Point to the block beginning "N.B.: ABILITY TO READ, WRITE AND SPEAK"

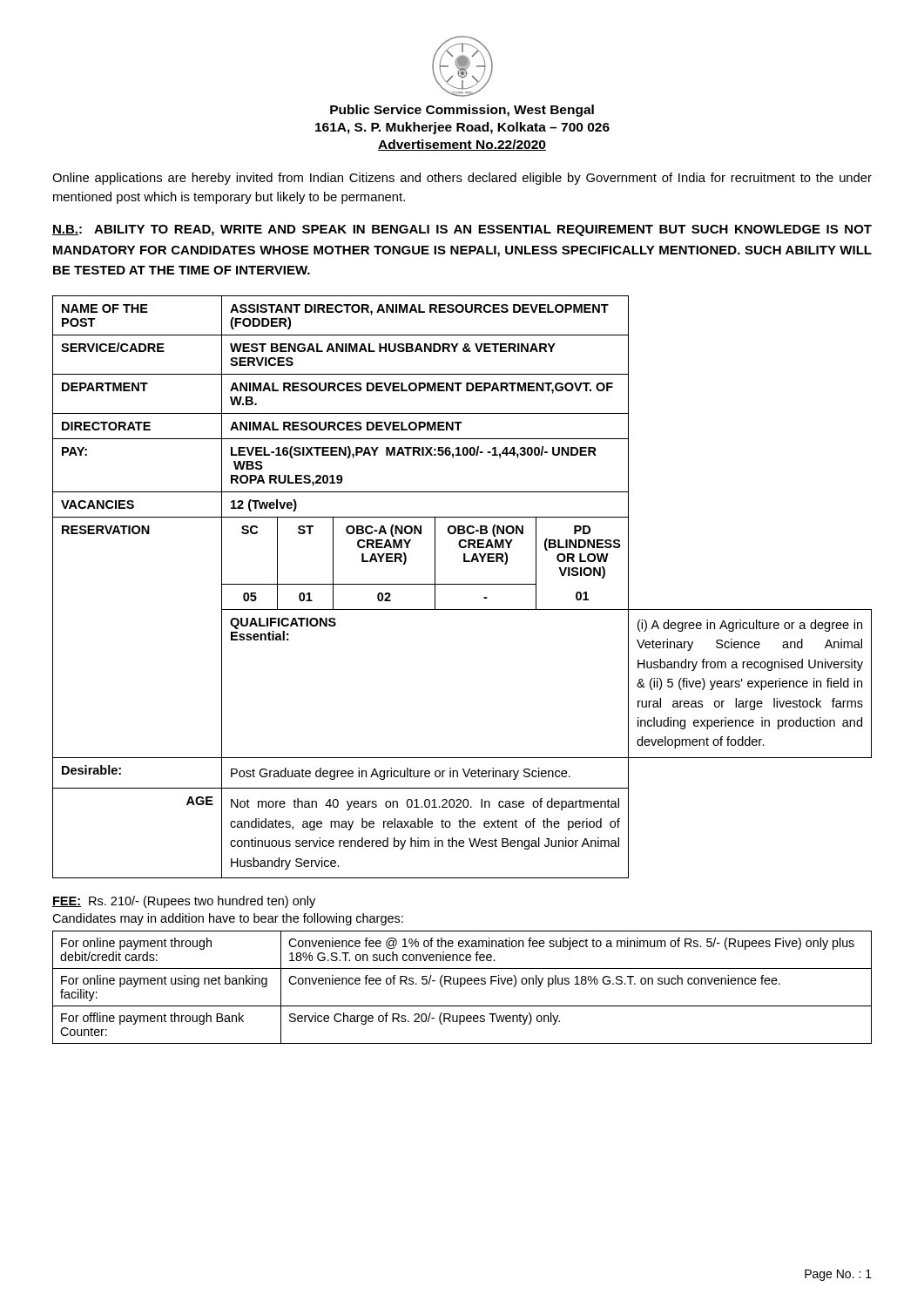pos(462,249)
